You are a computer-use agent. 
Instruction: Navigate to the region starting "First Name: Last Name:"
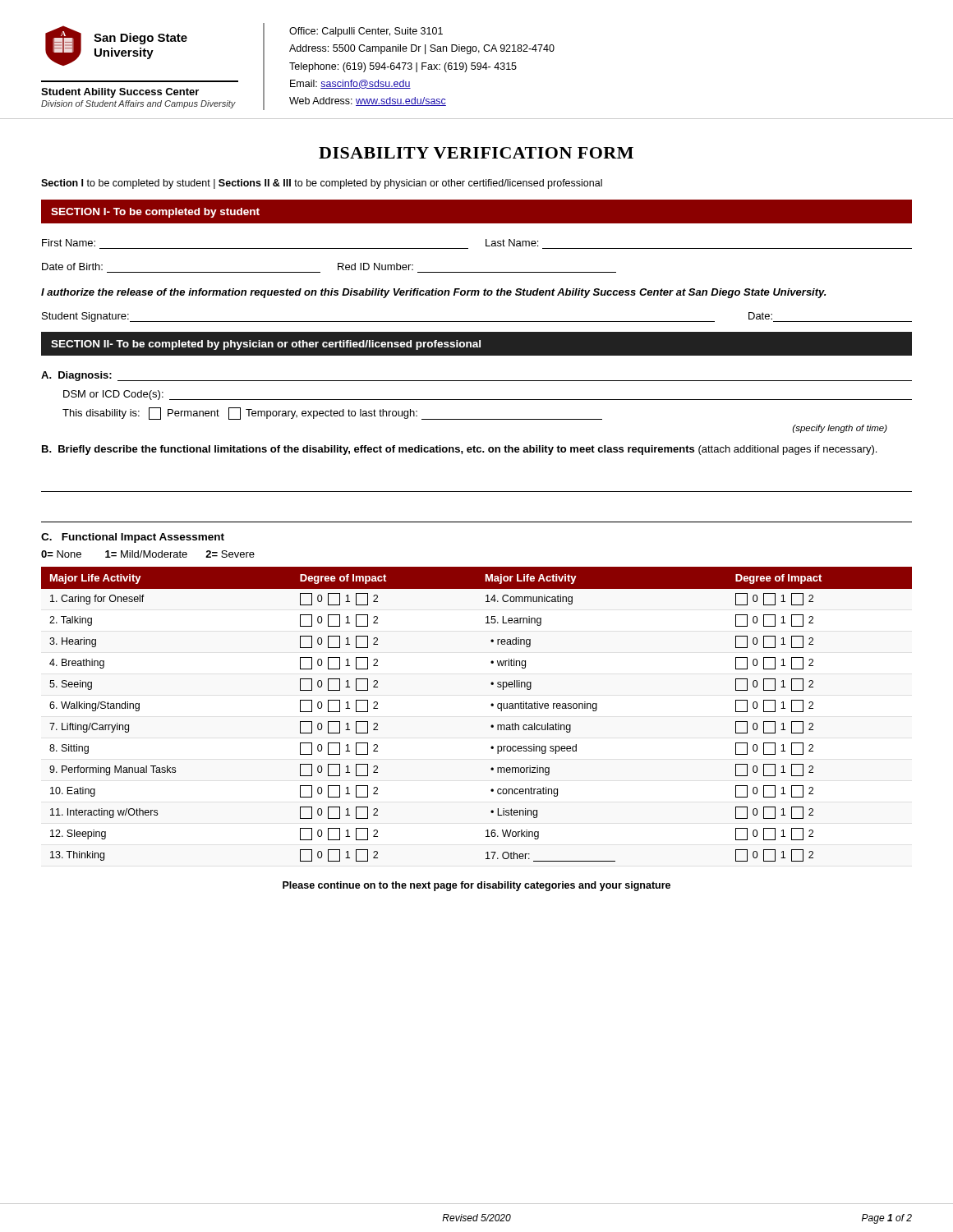476,242
